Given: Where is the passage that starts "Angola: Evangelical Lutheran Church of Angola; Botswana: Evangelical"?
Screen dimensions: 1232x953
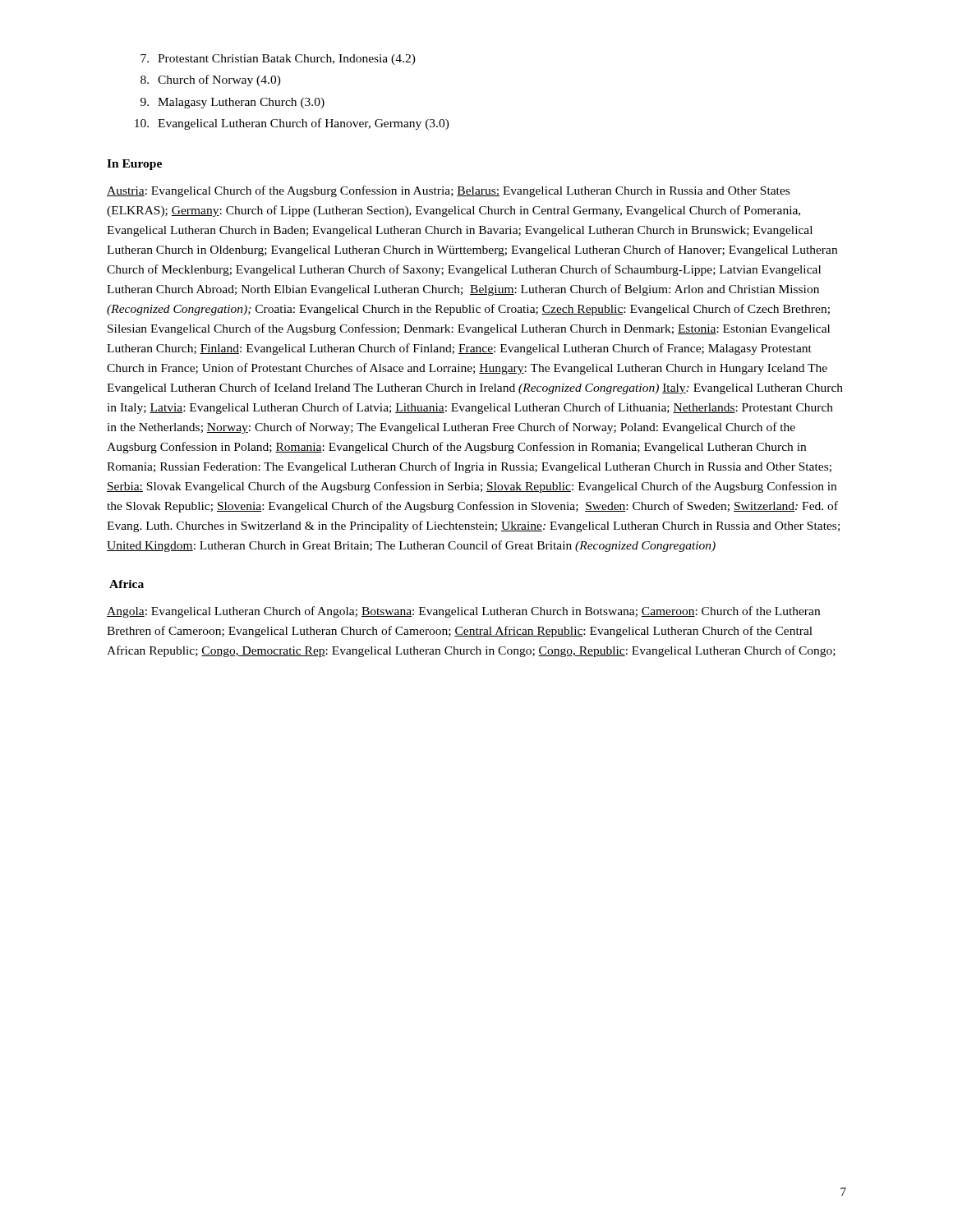Looking at the screenshot, I should (x=471, y=631).
